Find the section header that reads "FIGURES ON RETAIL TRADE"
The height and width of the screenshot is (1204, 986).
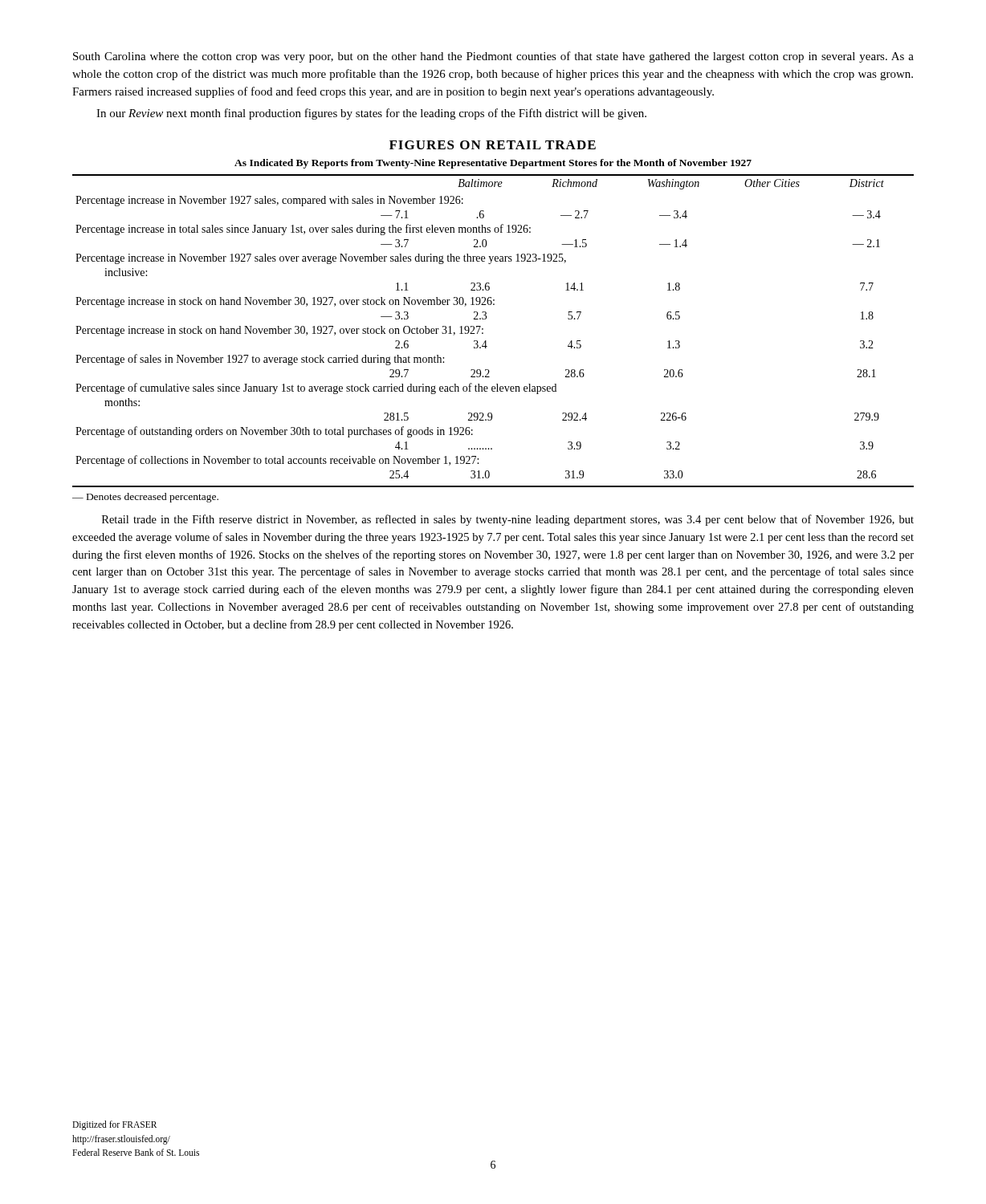coord(493,145)
